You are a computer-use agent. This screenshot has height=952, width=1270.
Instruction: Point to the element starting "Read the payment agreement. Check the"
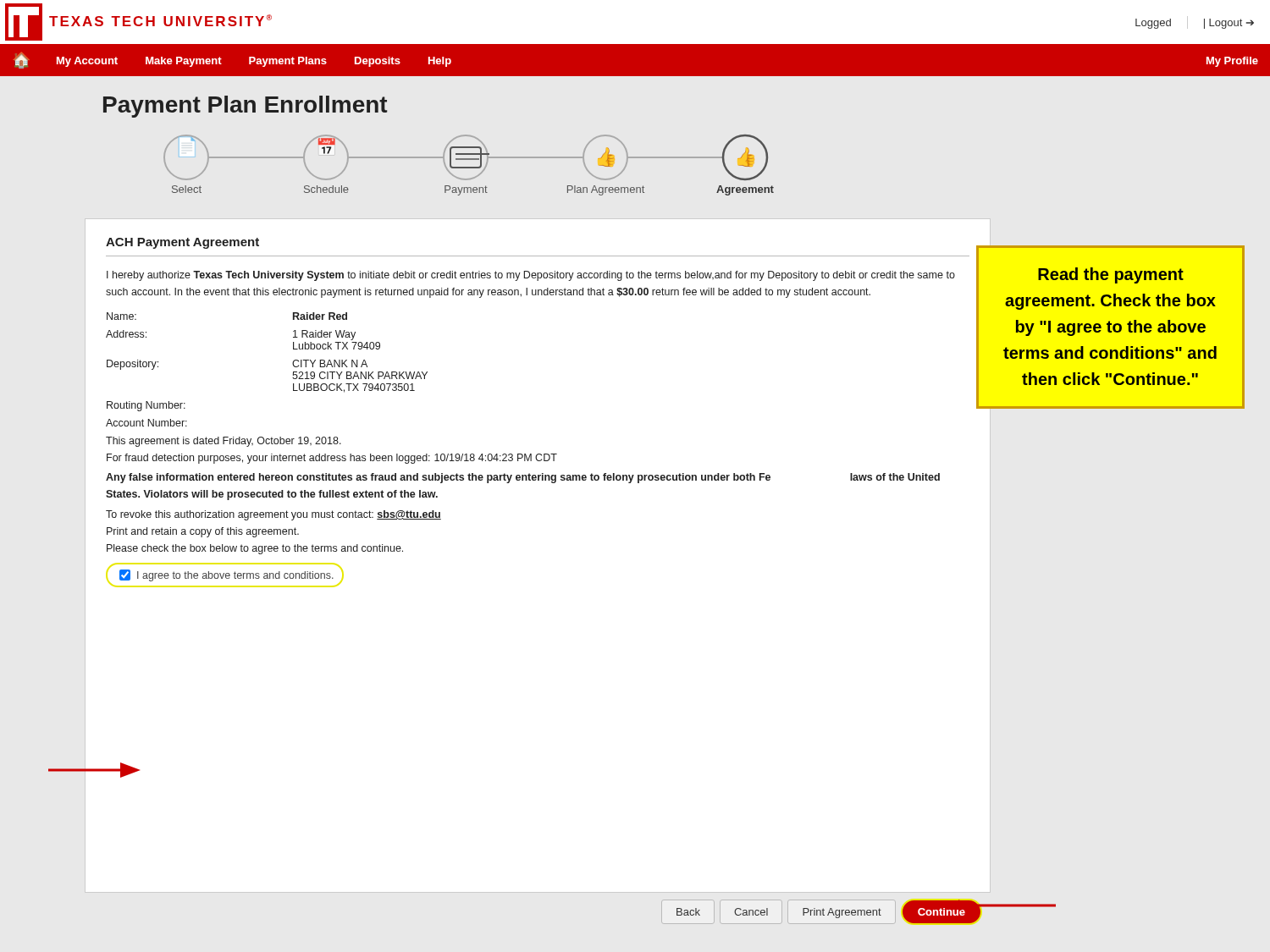[1110, 327]
